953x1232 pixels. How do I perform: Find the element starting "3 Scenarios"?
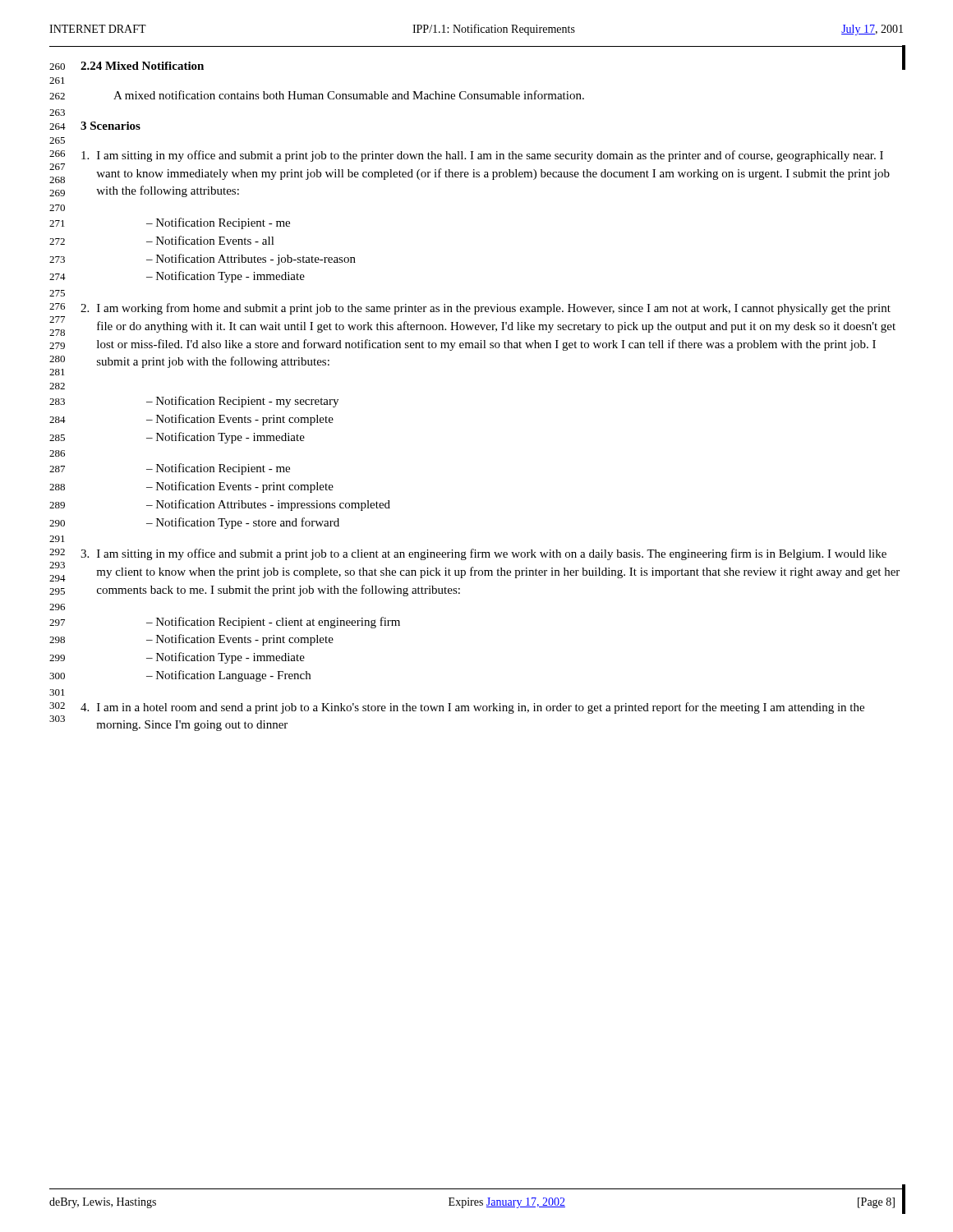coord(110,125)
